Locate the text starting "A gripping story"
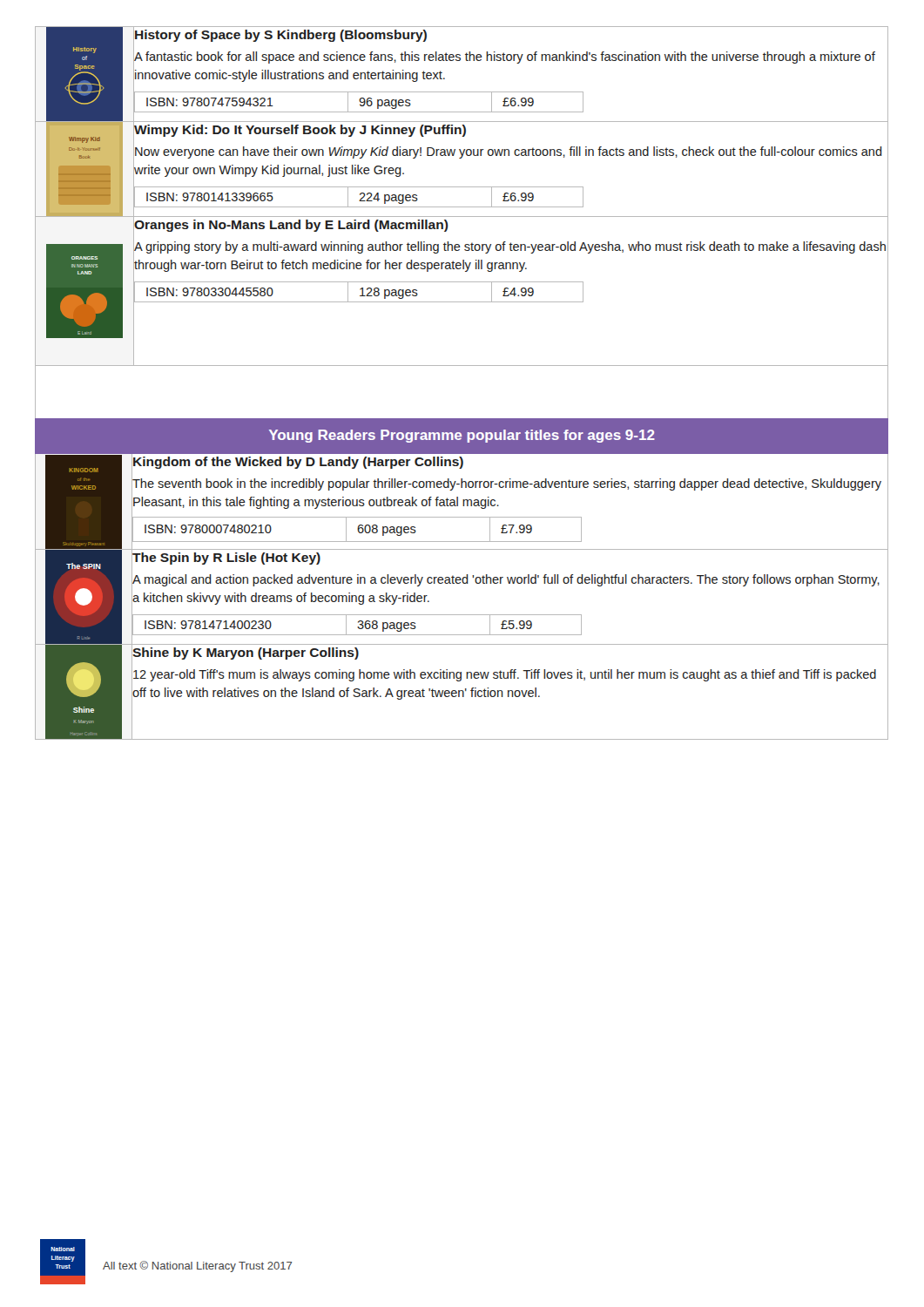Image resolution: width=924 pixels, height=1307 pixels. click(510, 256)
